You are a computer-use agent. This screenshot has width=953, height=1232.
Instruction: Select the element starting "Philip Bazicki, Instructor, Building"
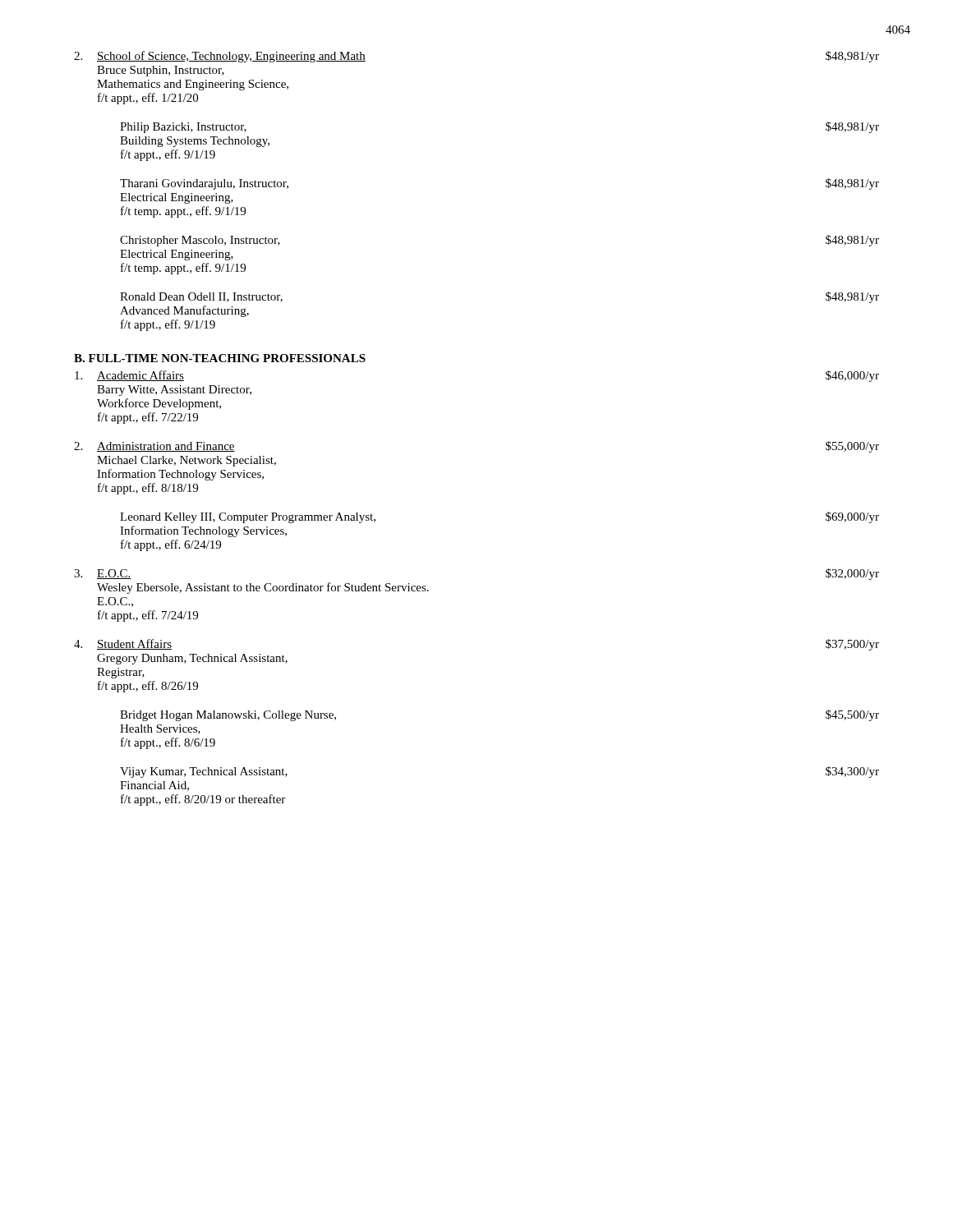[x=184, y=127]
